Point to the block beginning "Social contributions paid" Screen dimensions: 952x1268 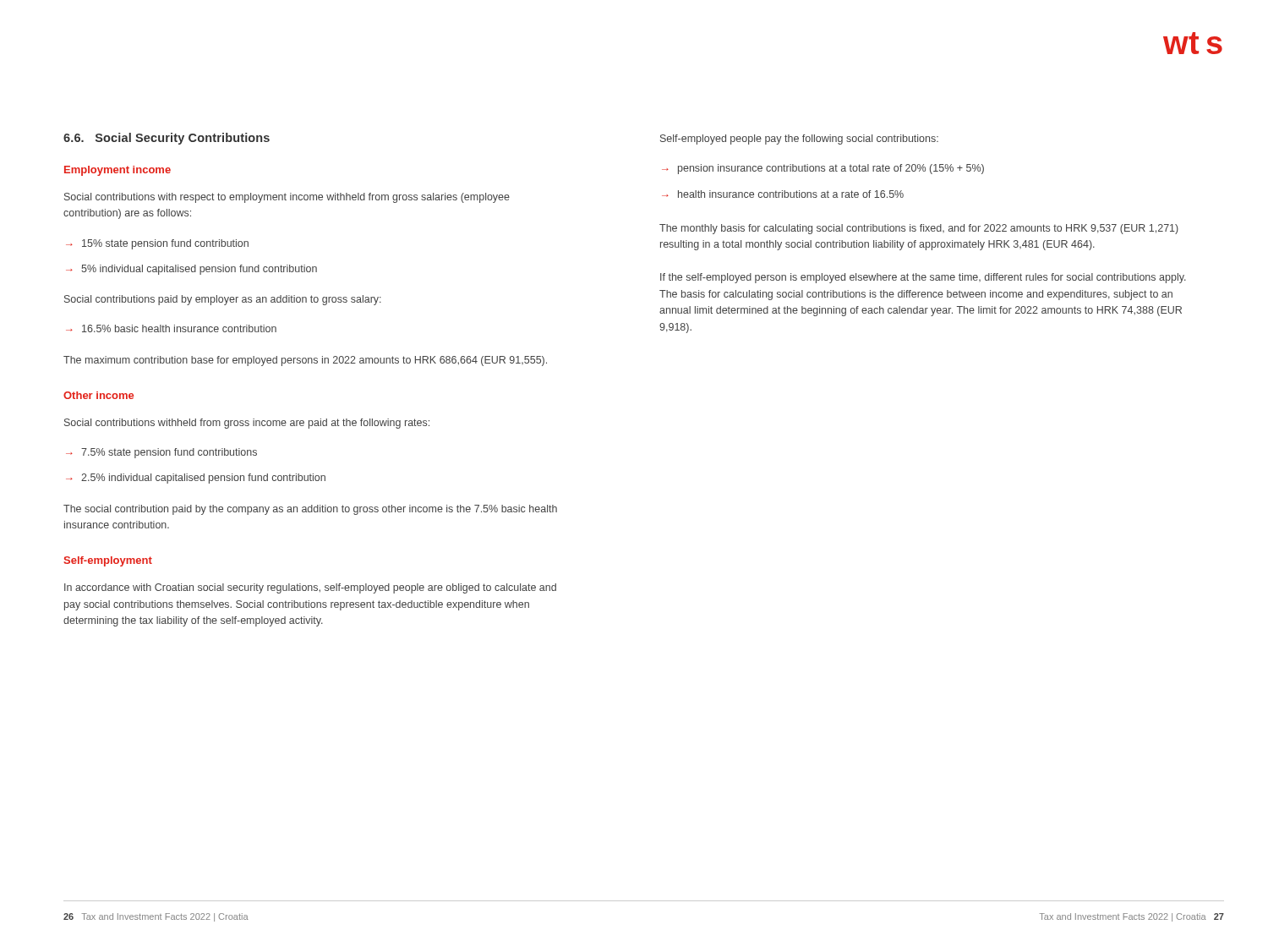tap(223, 299)
